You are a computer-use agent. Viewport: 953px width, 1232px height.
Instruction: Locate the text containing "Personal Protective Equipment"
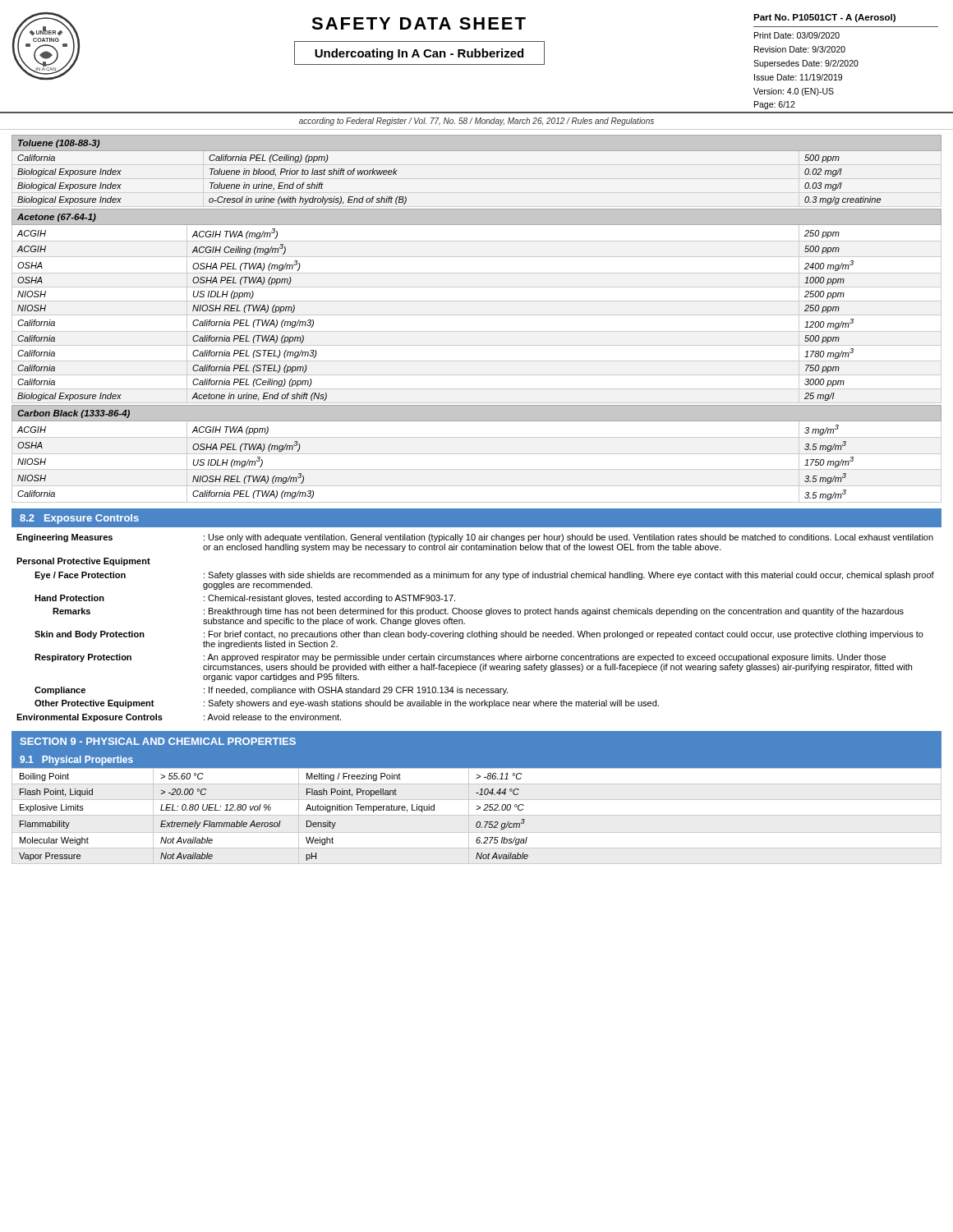pyautogui.click(x=476, y=561)
